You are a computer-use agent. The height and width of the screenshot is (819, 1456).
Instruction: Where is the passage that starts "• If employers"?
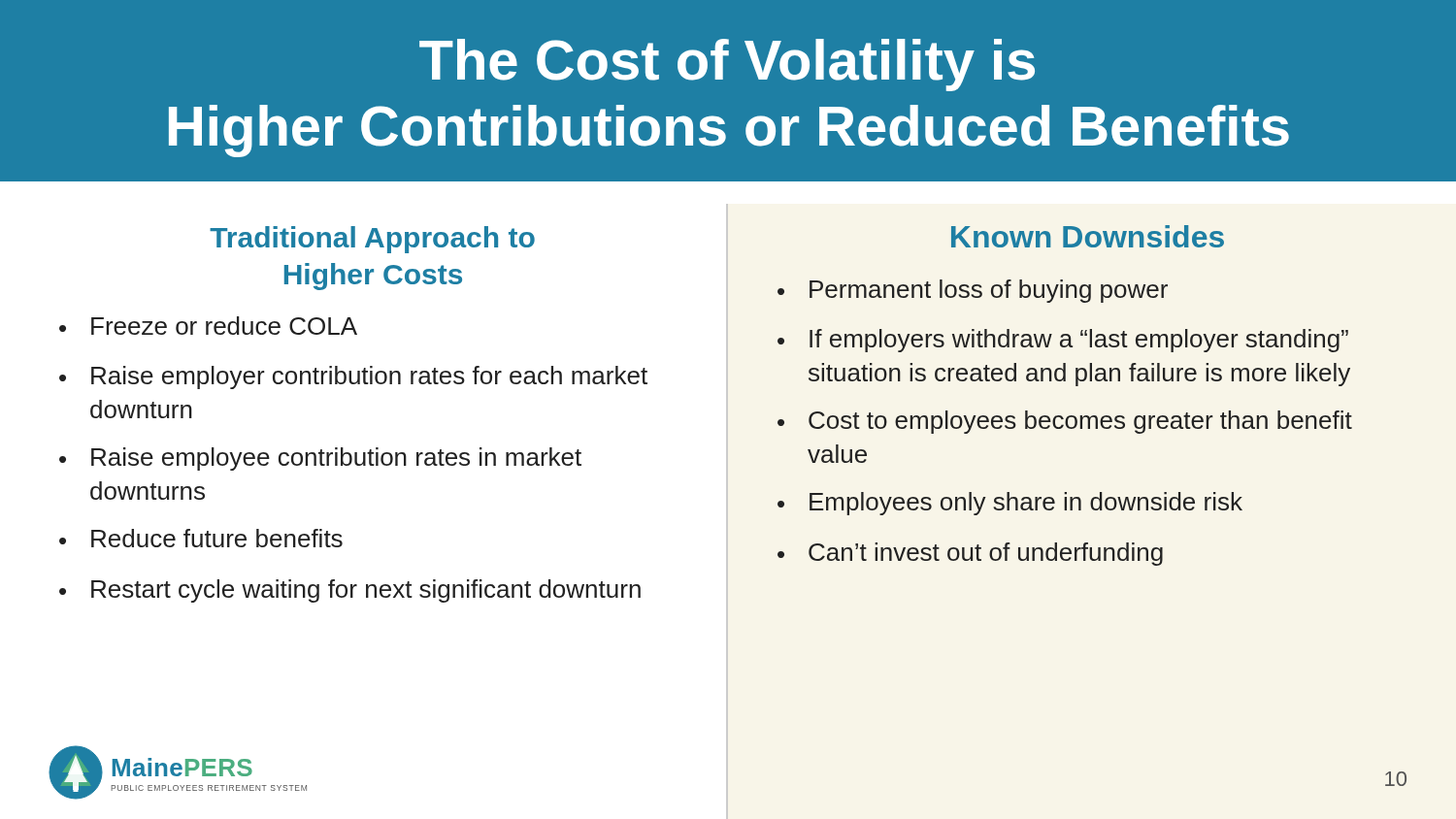tap(1087, 356)
